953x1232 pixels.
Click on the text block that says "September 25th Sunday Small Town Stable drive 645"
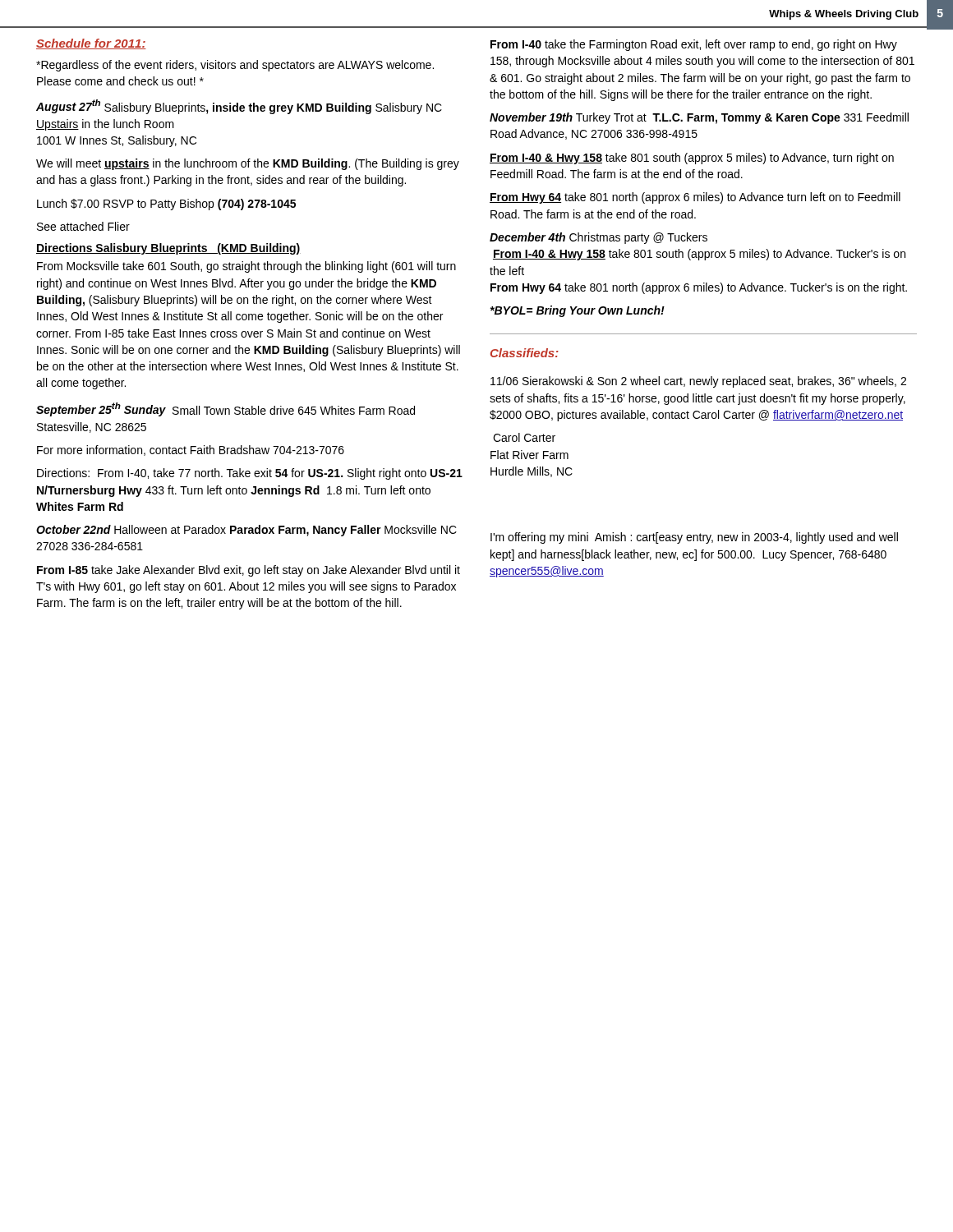[250, 418]
